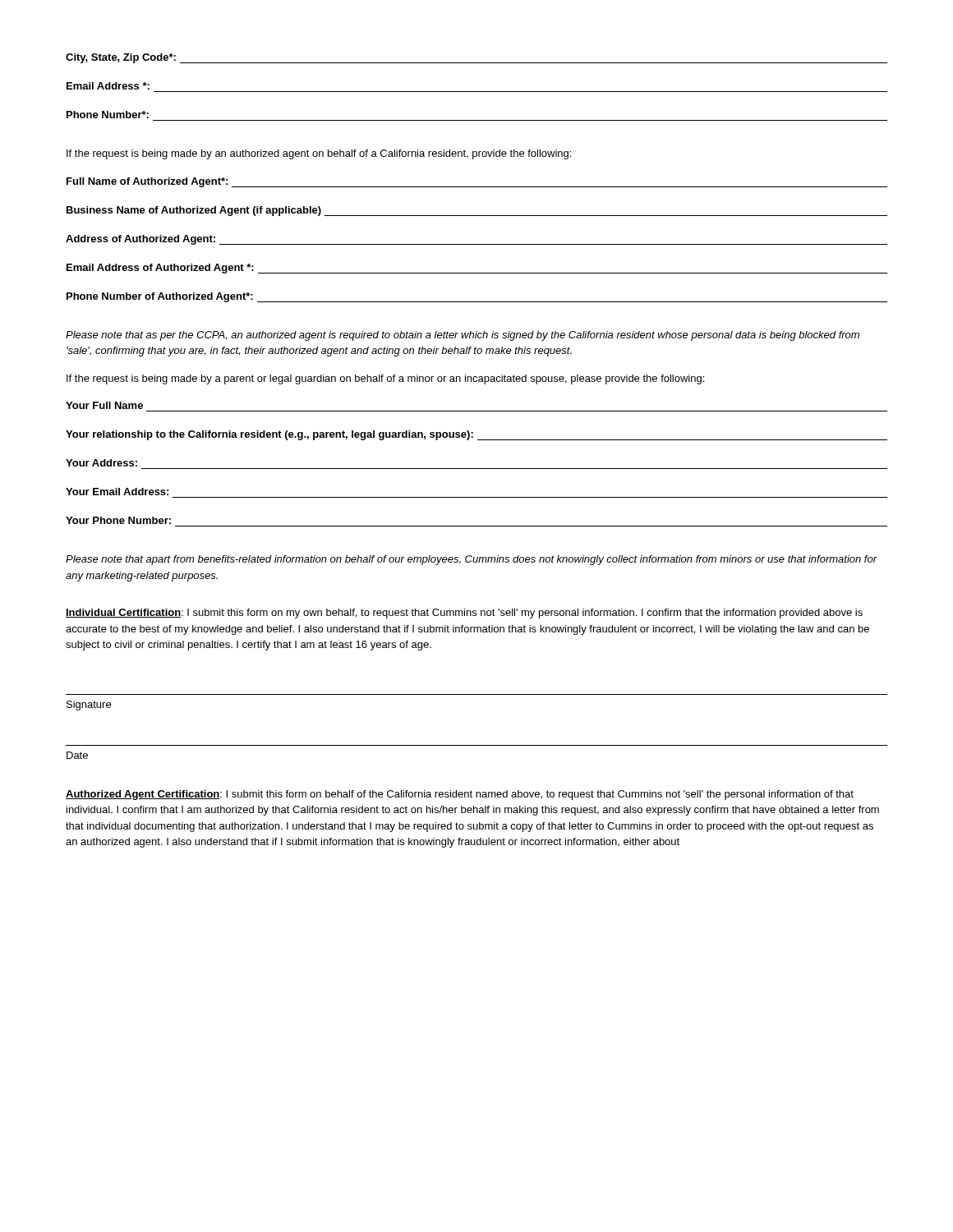The height and width of the screenshot is (1232, 953).
Task: Locate the text block starting "Business Name of Authorized Agent (if applicable)"
Action: 476,209
